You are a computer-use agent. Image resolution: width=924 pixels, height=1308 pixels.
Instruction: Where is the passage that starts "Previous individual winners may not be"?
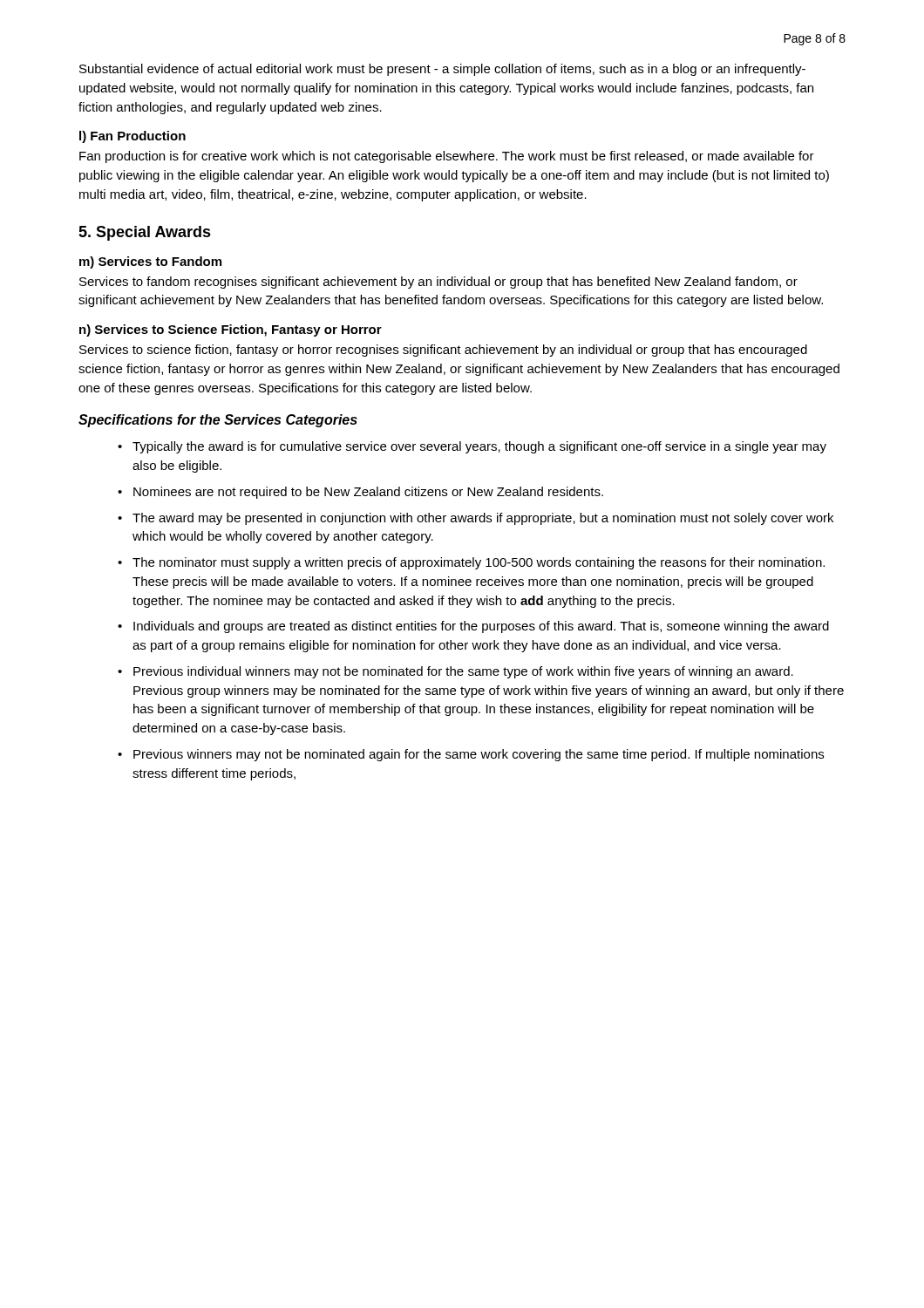click(488, 699)
